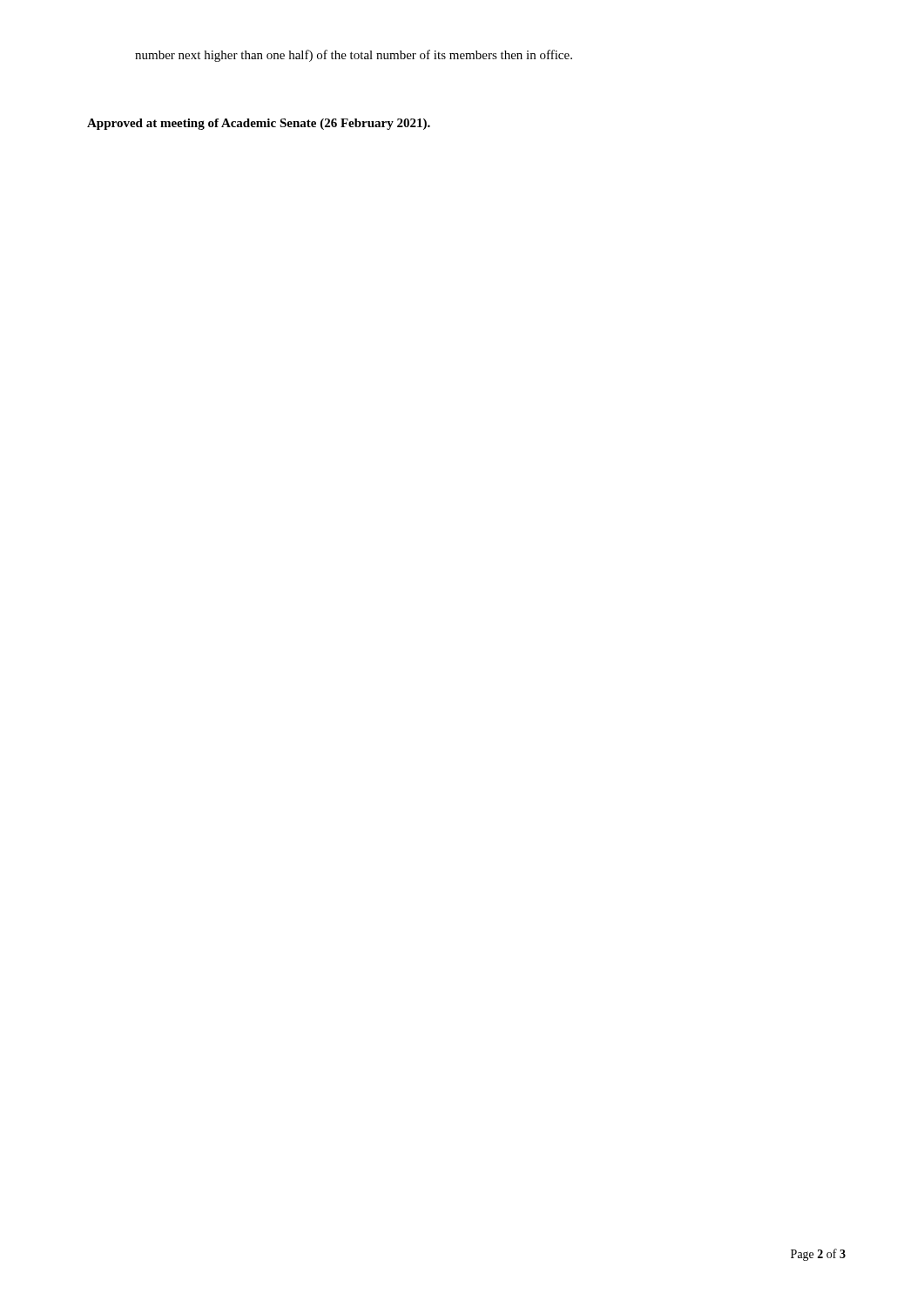This screenshot has width=924, height=1307.
Task: Select the text starting "Approved at meeting of Academic Senate"
Action: tap(259, 123)
